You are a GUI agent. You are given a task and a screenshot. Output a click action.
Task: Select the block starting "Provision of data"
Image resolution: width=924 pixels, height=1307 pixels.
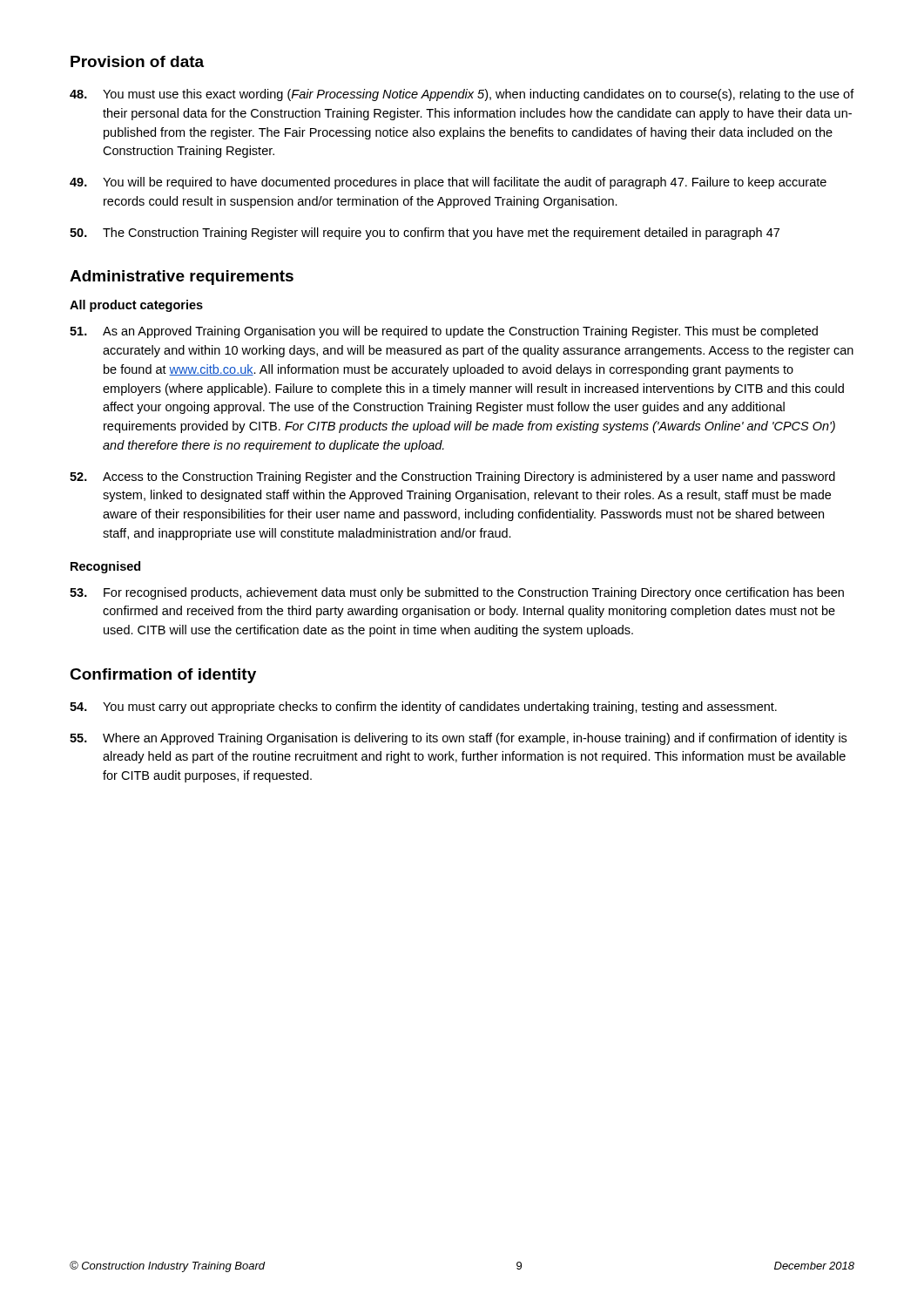[137, 61]
